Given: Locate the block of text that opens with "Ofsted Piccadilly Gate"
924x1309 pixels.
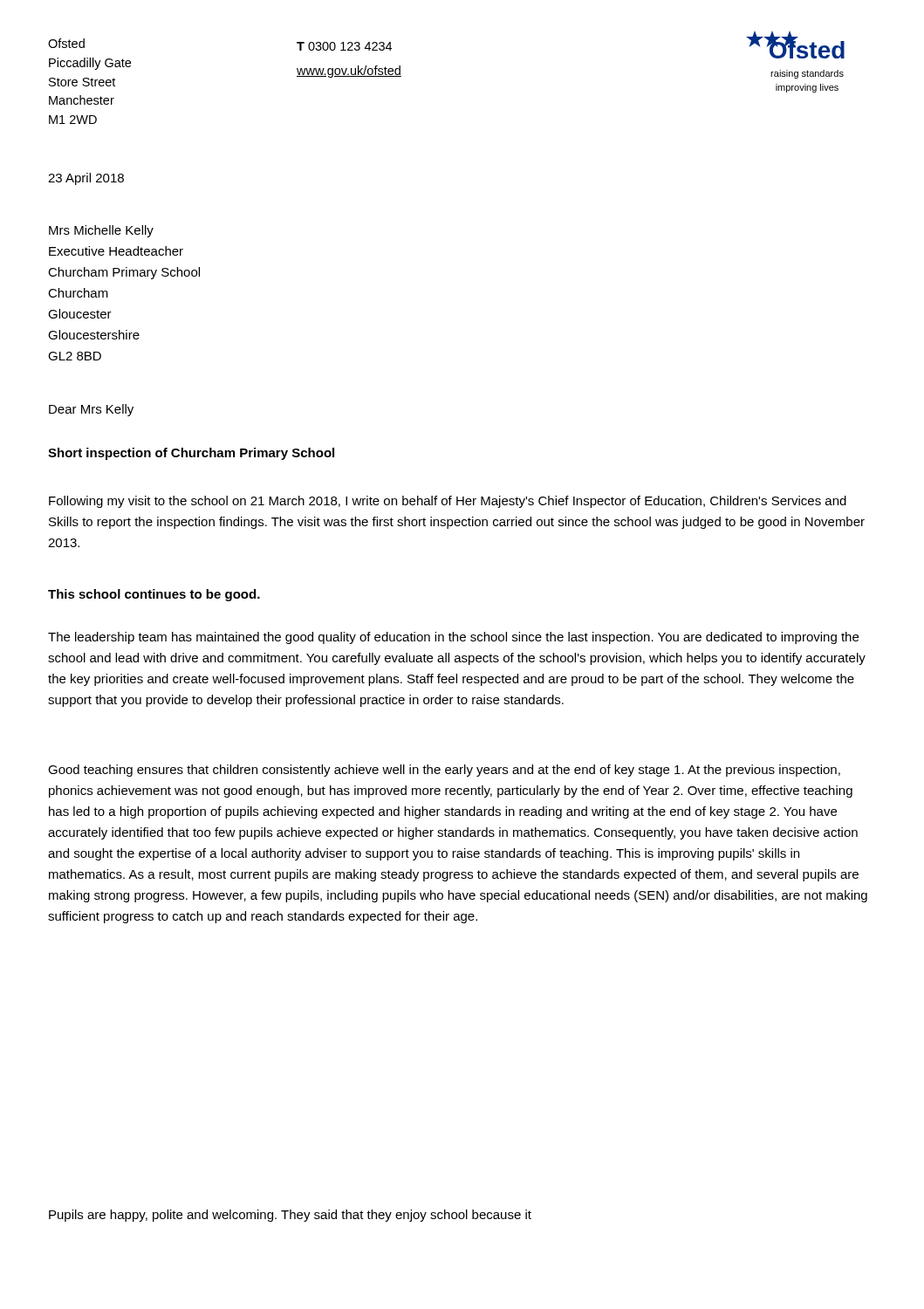Looking at the screenshot, I should [66, 43].
